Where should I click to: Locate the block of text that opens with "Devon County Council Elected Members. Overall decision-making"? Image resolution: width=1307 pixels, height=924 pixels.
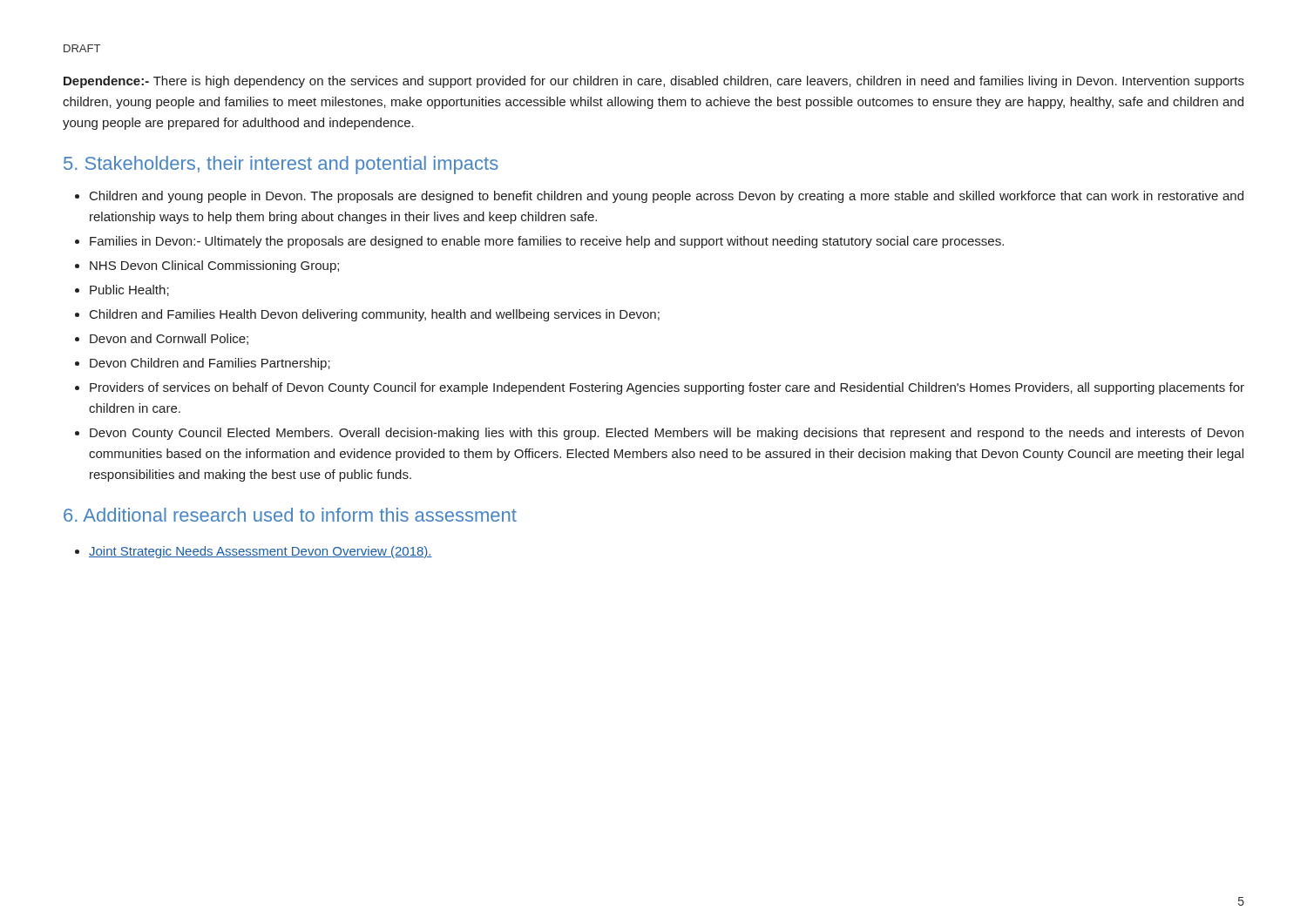click(x=667, y=453)
